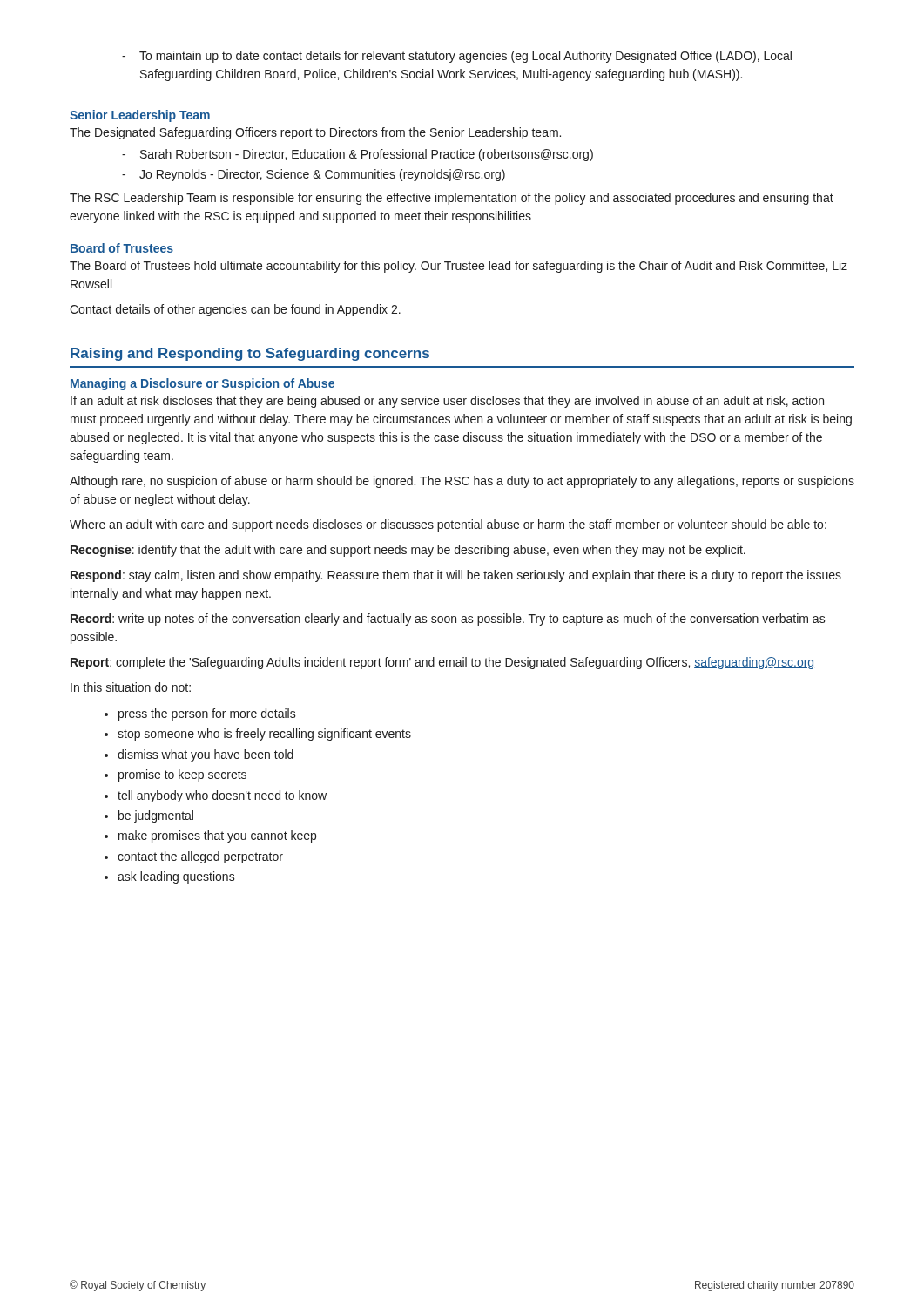Point to the region starting "press the person for more details"

(200, 714)
